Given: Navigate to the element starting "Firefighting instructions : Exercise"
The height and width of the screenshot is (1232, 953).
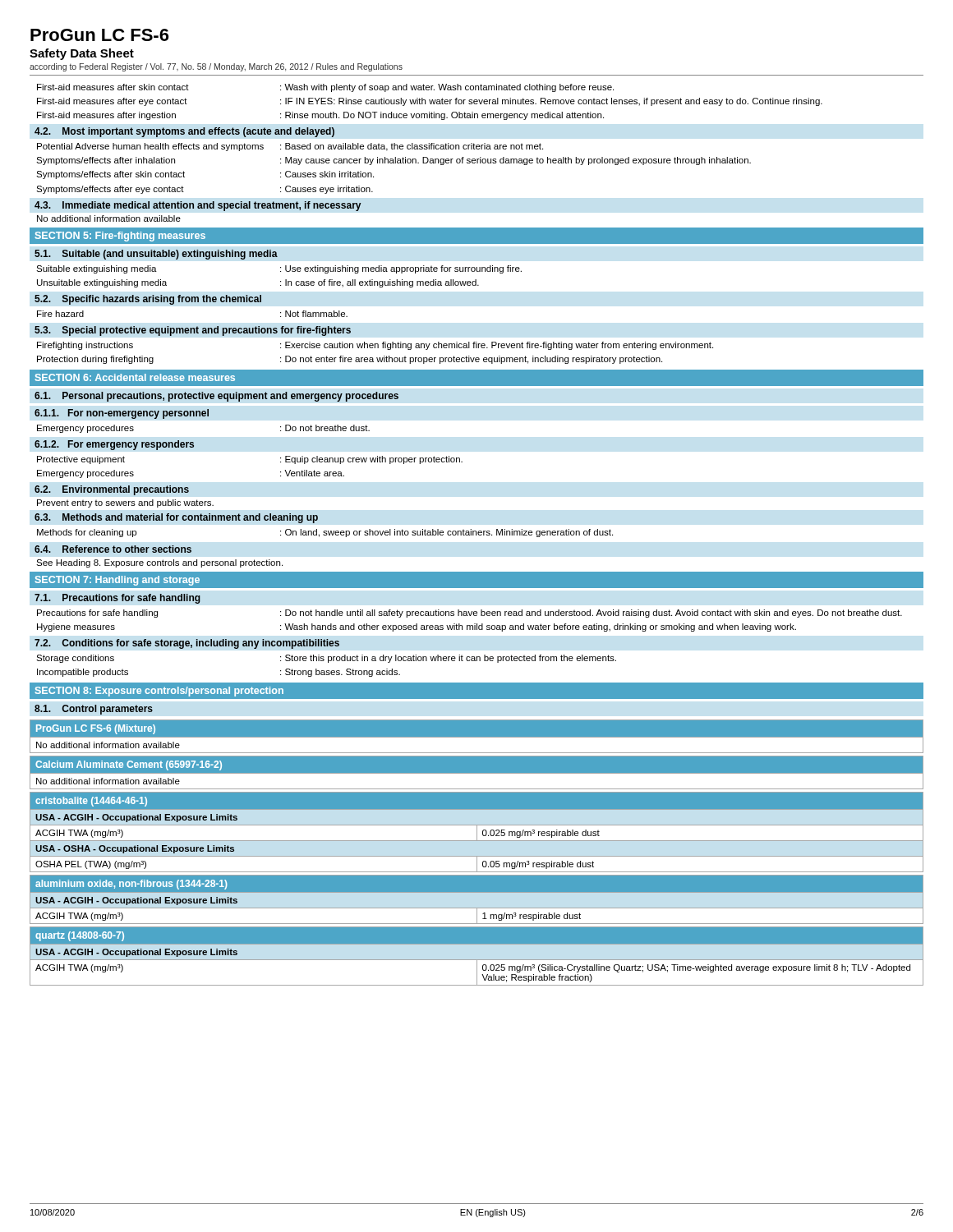Looking at the screenshot, I should pyautogui.click(x=476, y=345).
